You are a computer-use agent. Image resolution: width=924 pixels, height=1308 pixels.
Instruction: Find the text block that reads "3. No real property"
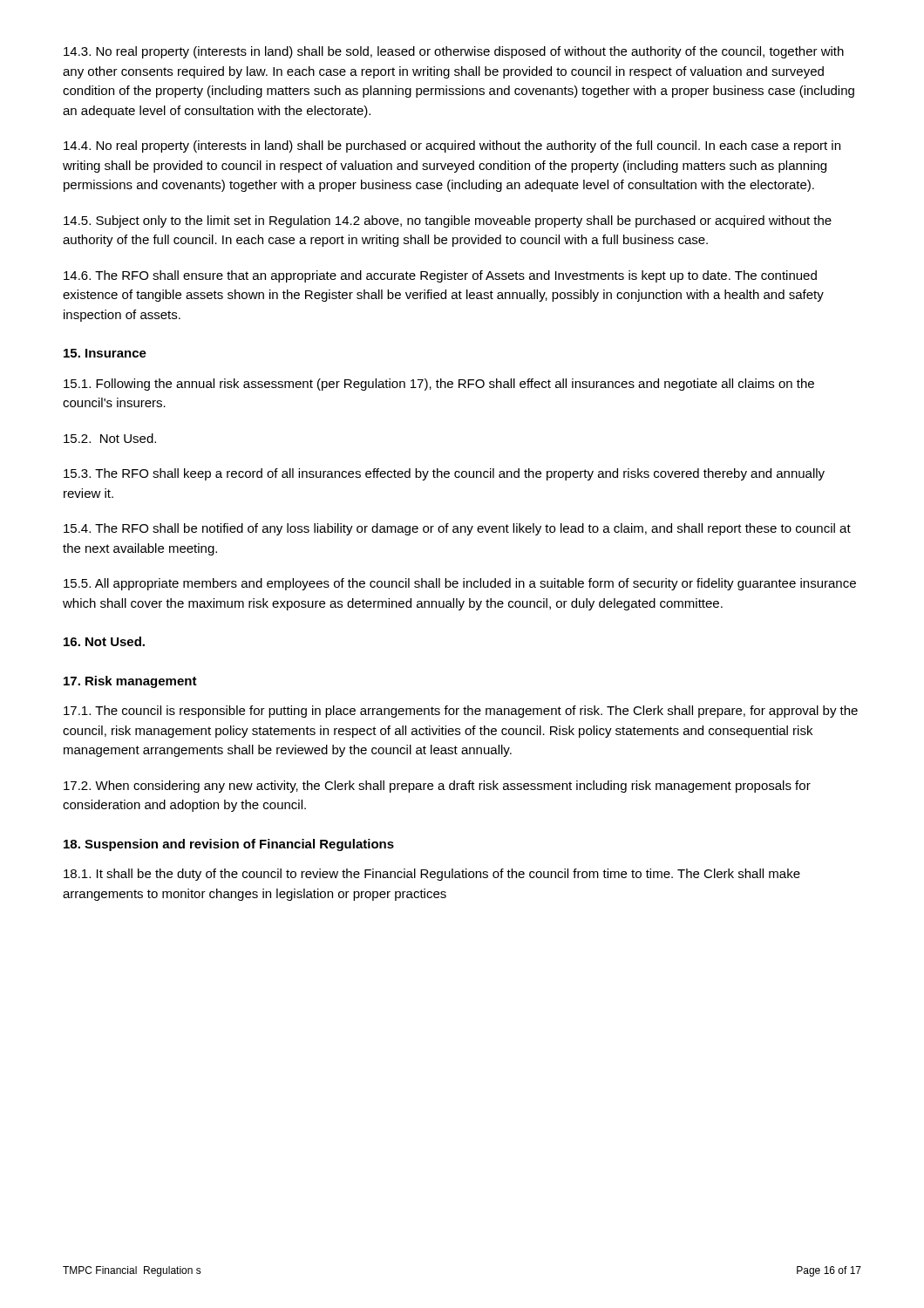(459, 80)
